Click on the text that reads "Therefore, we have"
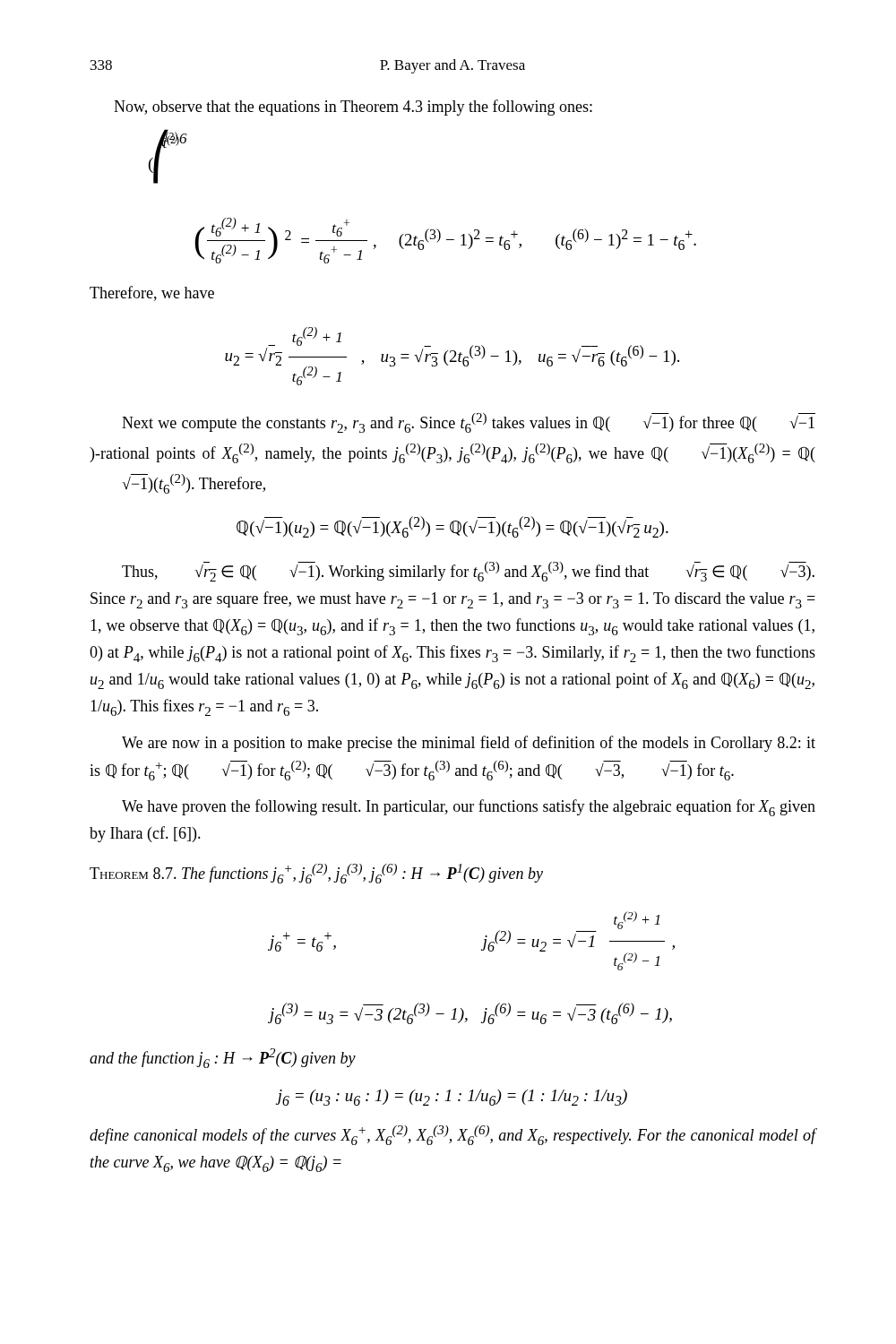The height and width of the screenshot is (1344, 896). [x=152, y=293]
